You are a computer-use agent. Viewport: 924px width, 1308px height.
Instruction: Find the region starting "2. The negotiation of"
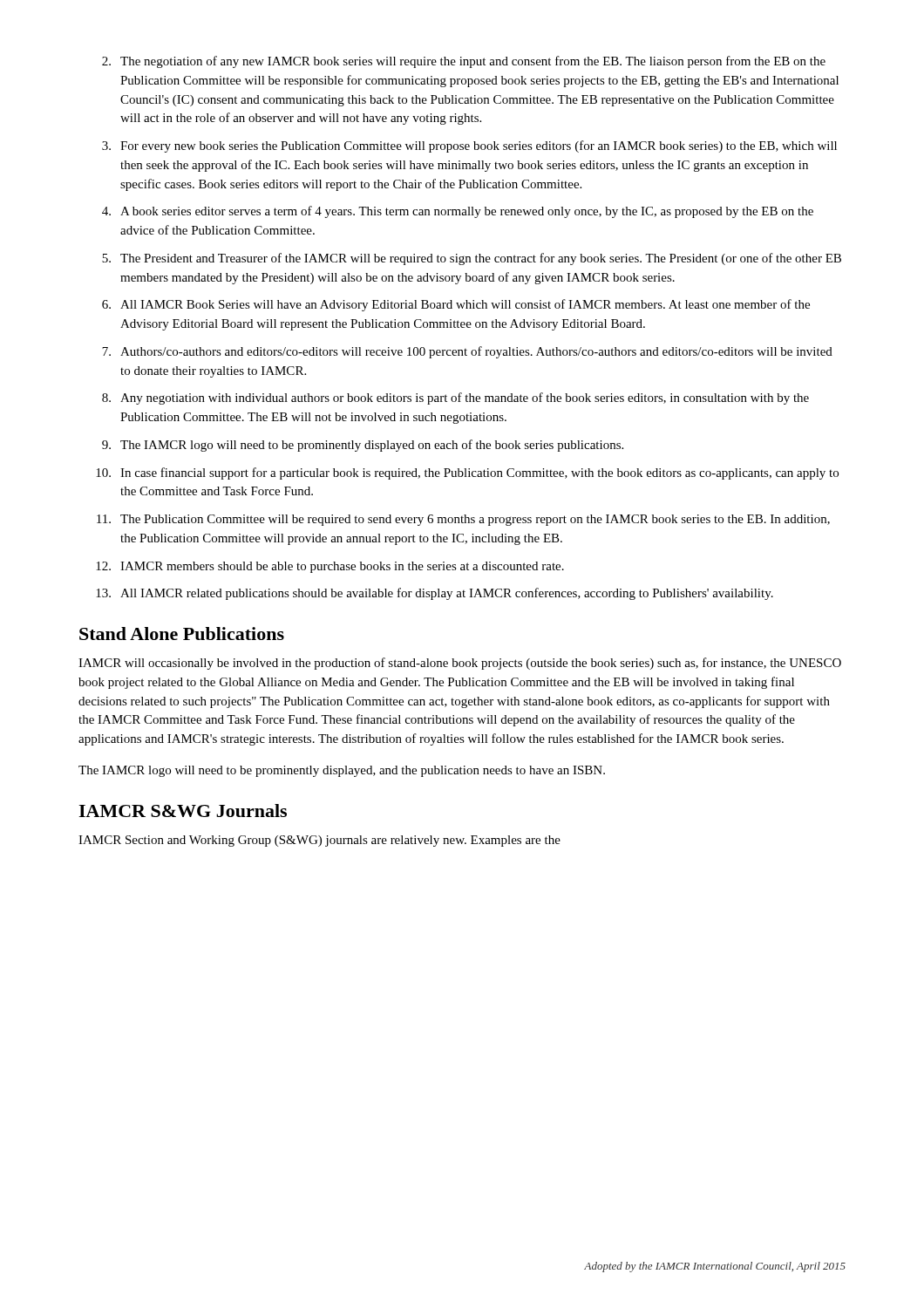(462, 90)
